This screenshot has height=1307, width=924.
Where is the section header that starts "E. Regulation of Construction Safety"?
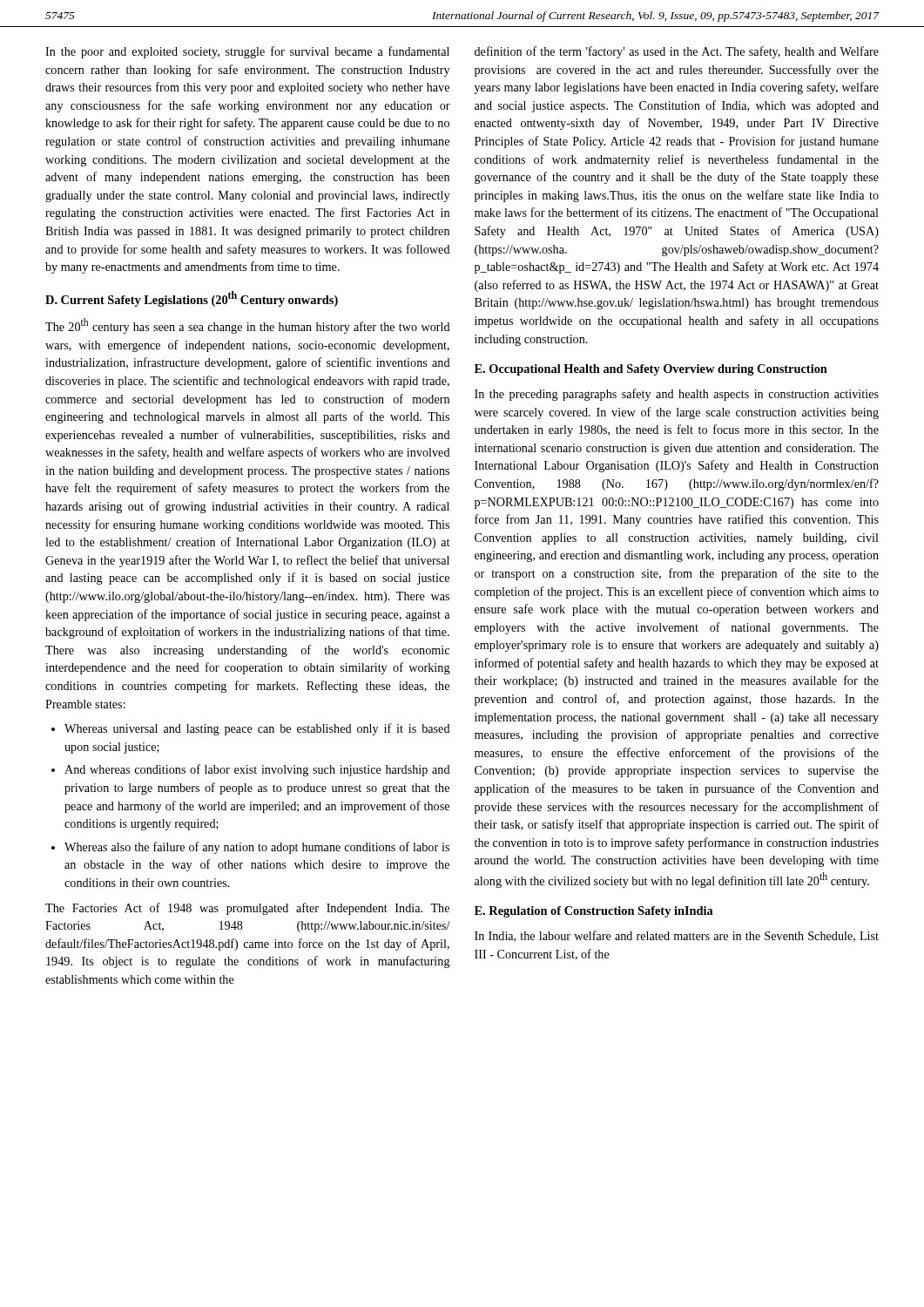594,911
